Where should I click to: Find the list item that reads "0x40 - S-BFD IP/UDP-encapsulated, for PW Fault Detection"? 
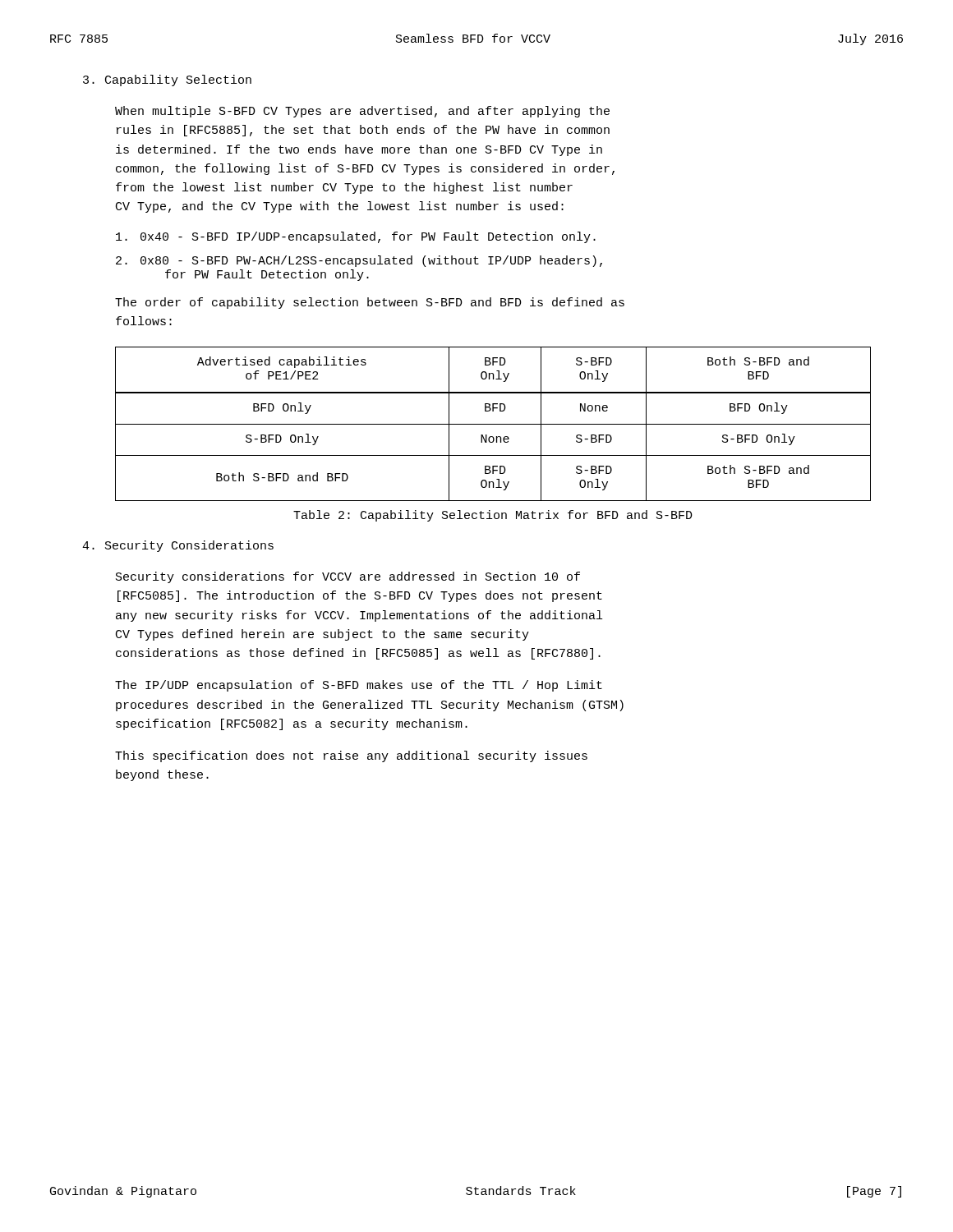click(x=493, y=237)
